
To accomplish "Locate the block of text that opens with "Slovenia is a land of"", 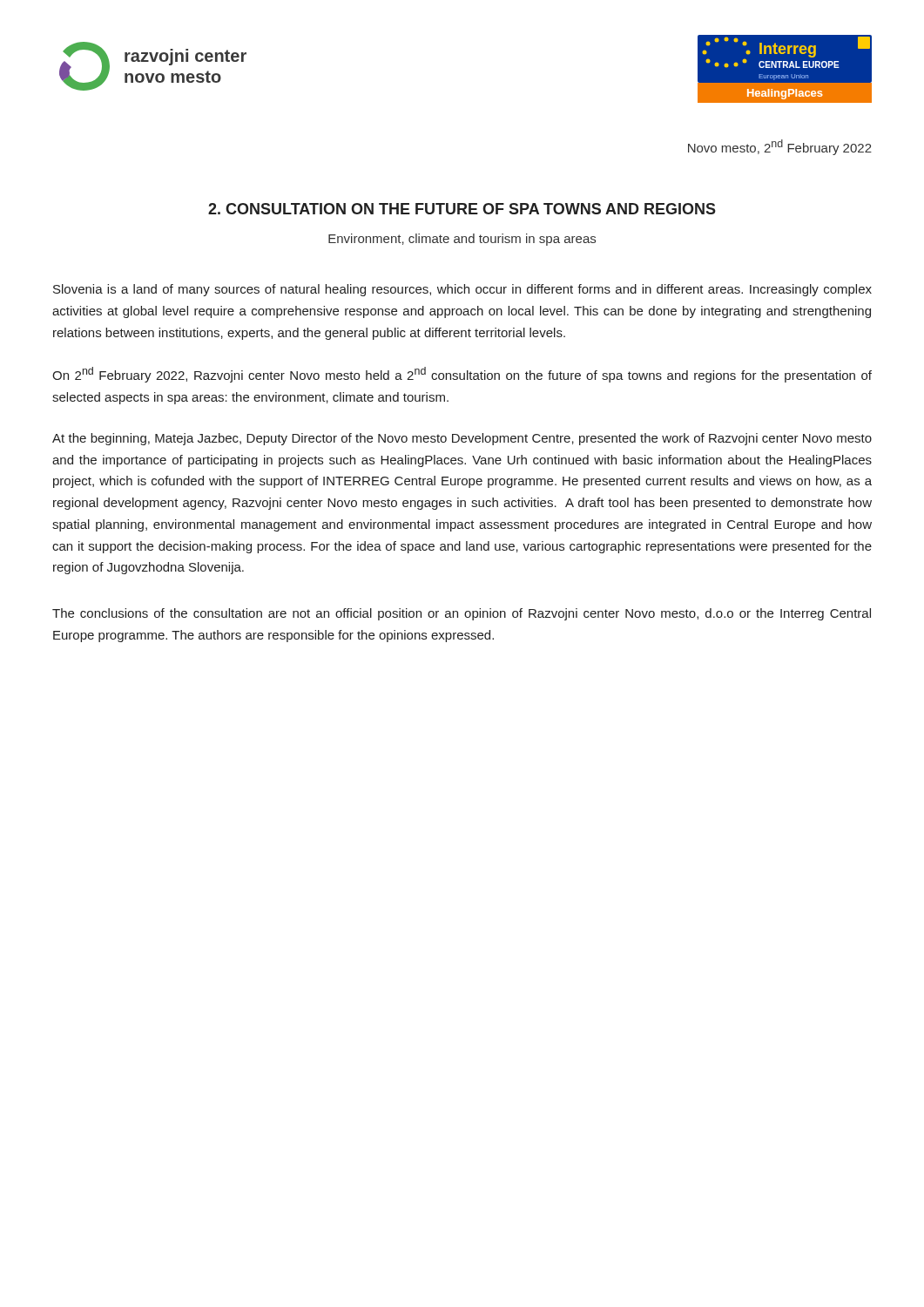I will point(462,310).
